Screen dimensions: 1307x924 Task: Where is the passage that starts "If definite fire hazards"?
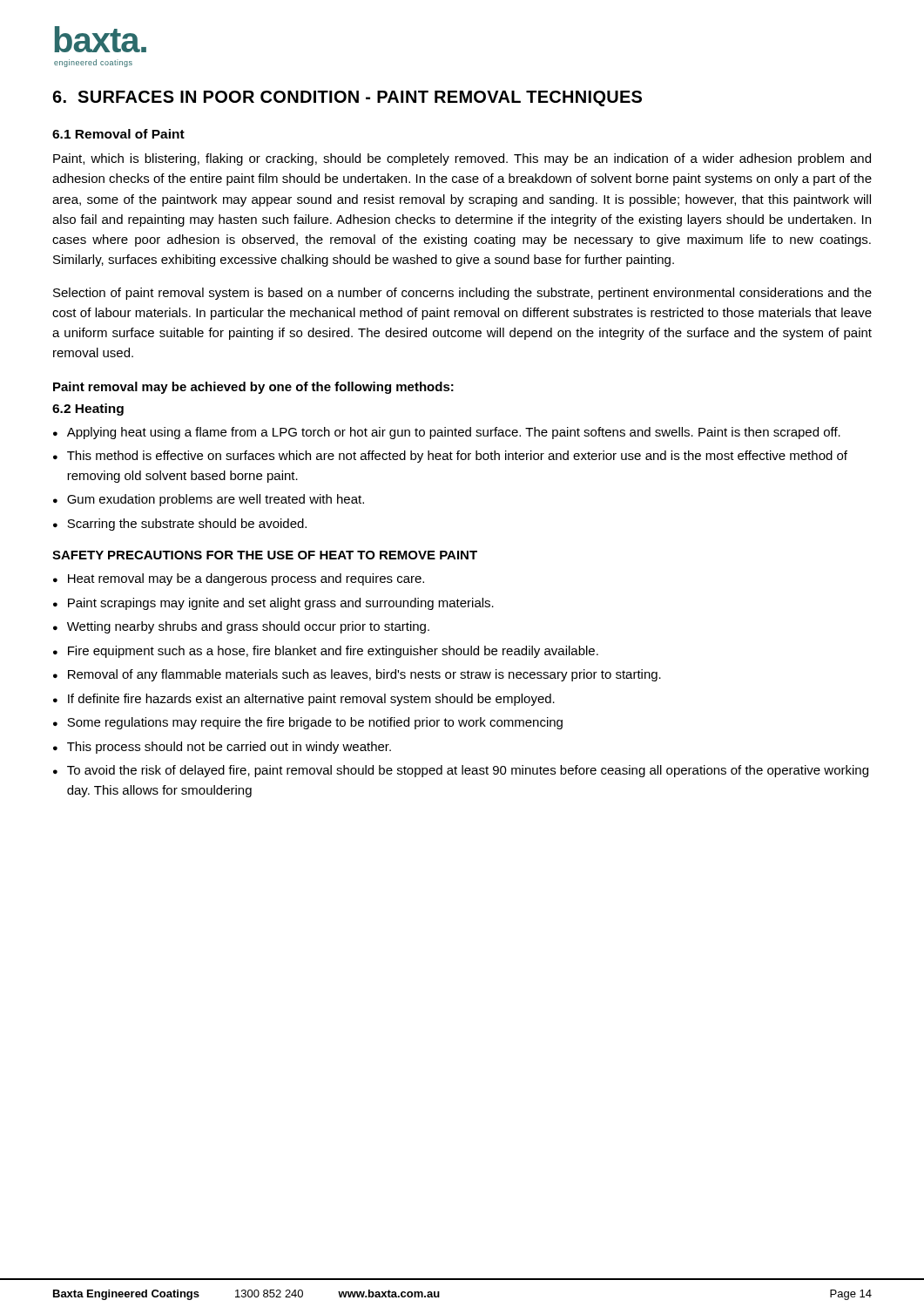311,699
